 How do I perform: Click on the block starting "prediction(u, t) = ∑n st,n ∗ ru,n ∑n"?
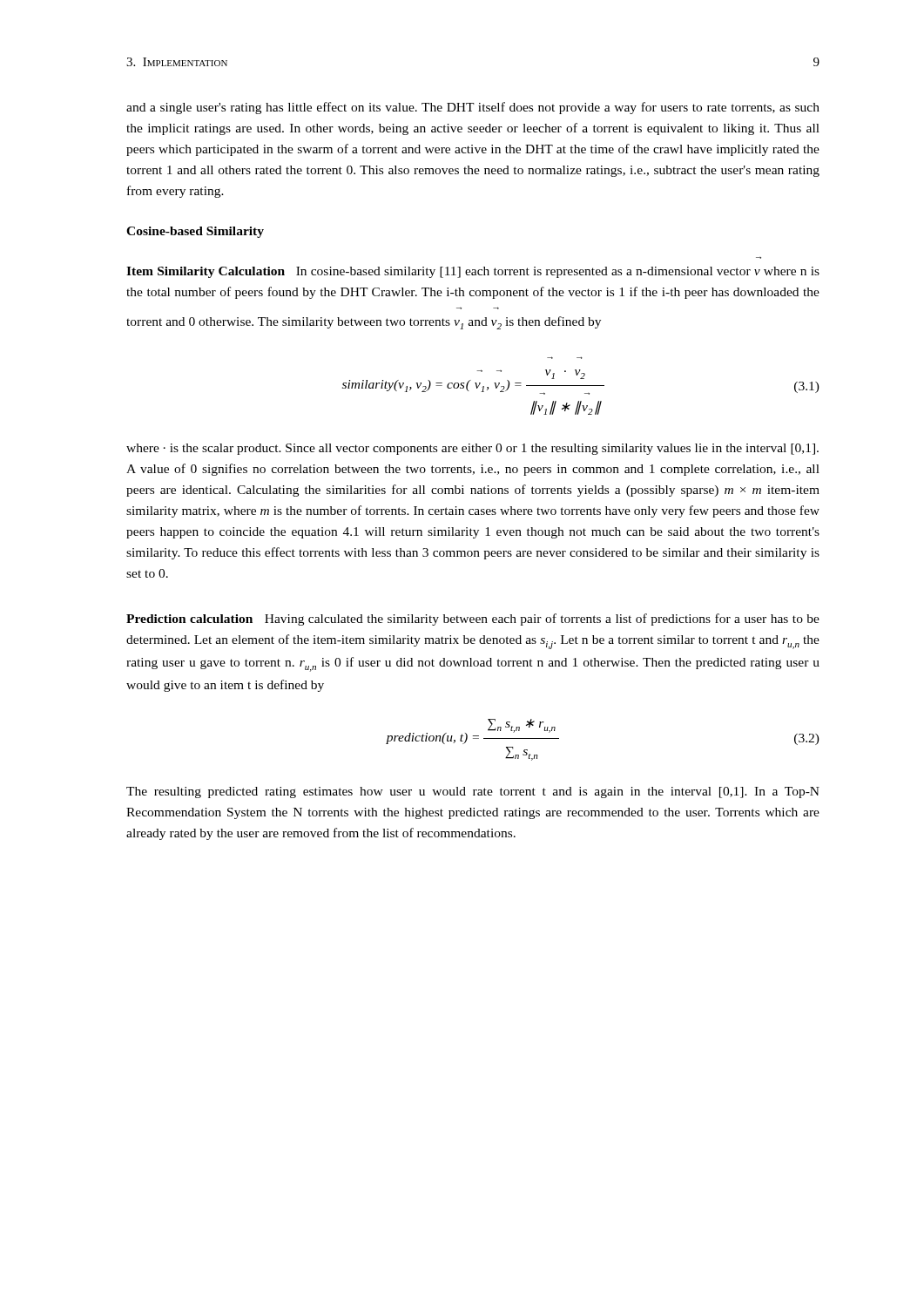[x=473, y=738]
